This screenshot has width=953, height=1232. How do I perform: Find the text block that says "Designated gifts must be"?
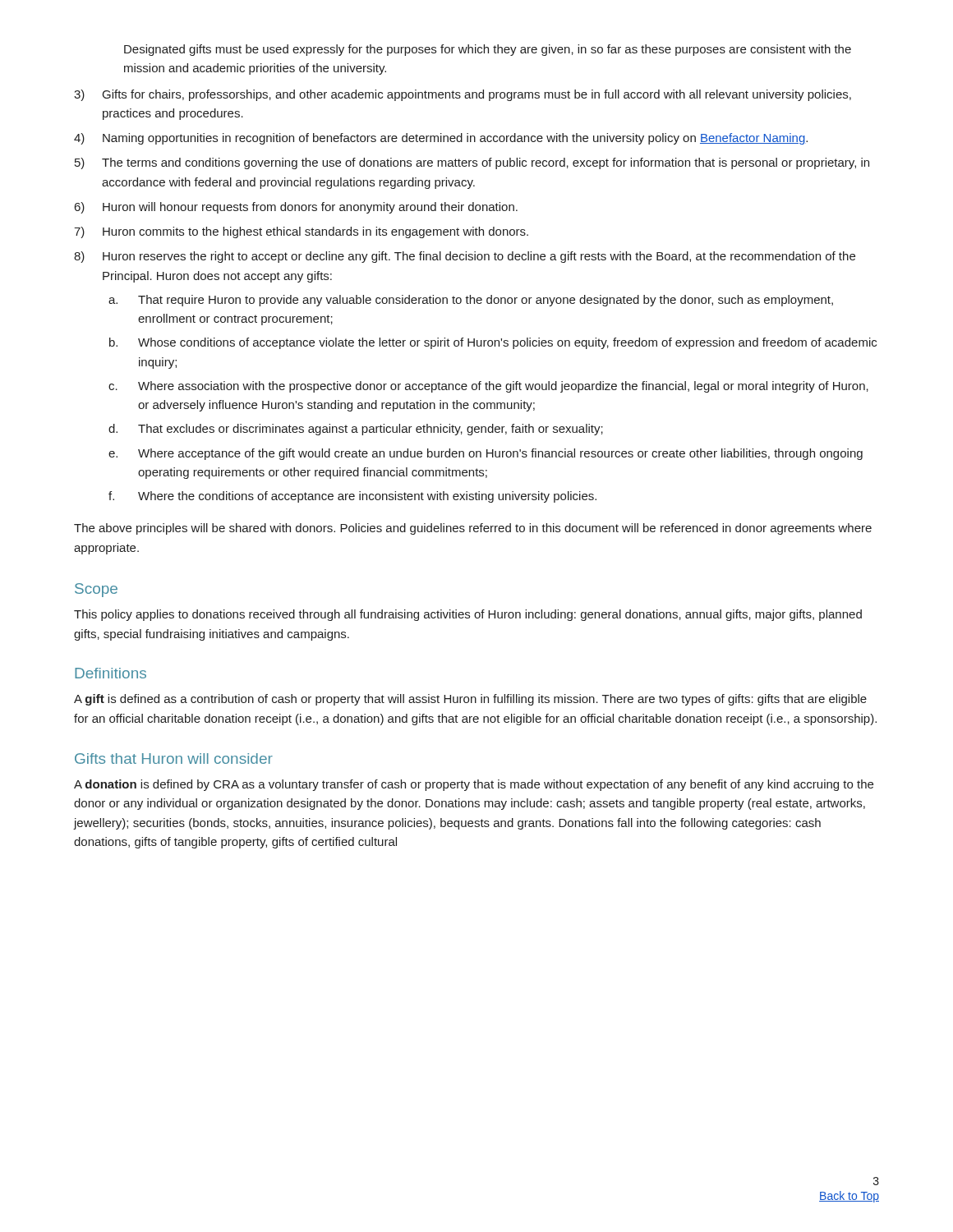coord(487,58)
